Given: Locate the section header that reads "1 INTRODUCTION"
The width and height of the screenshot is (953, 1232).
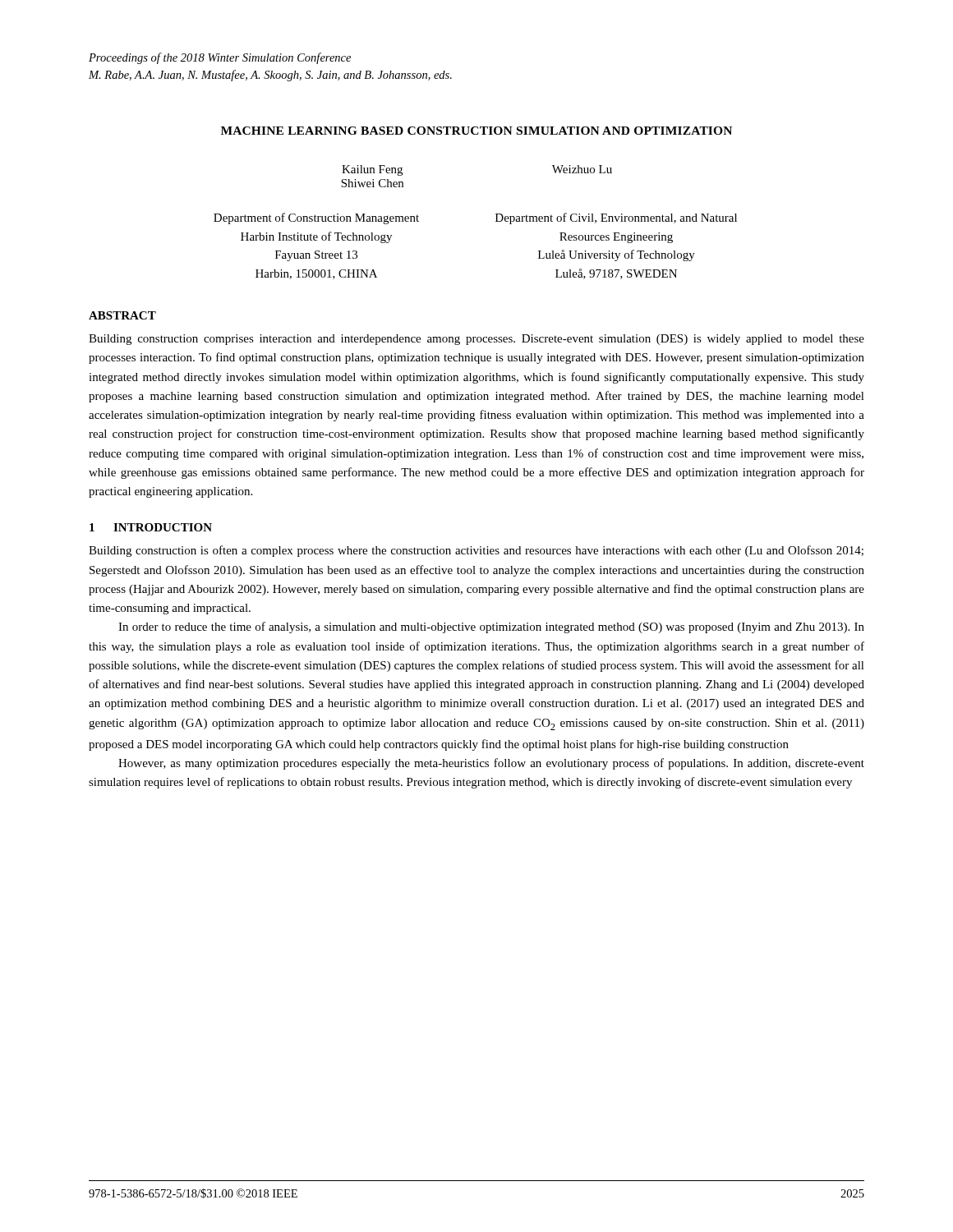Looking at the screenshot, I should (x=150, y=528).
